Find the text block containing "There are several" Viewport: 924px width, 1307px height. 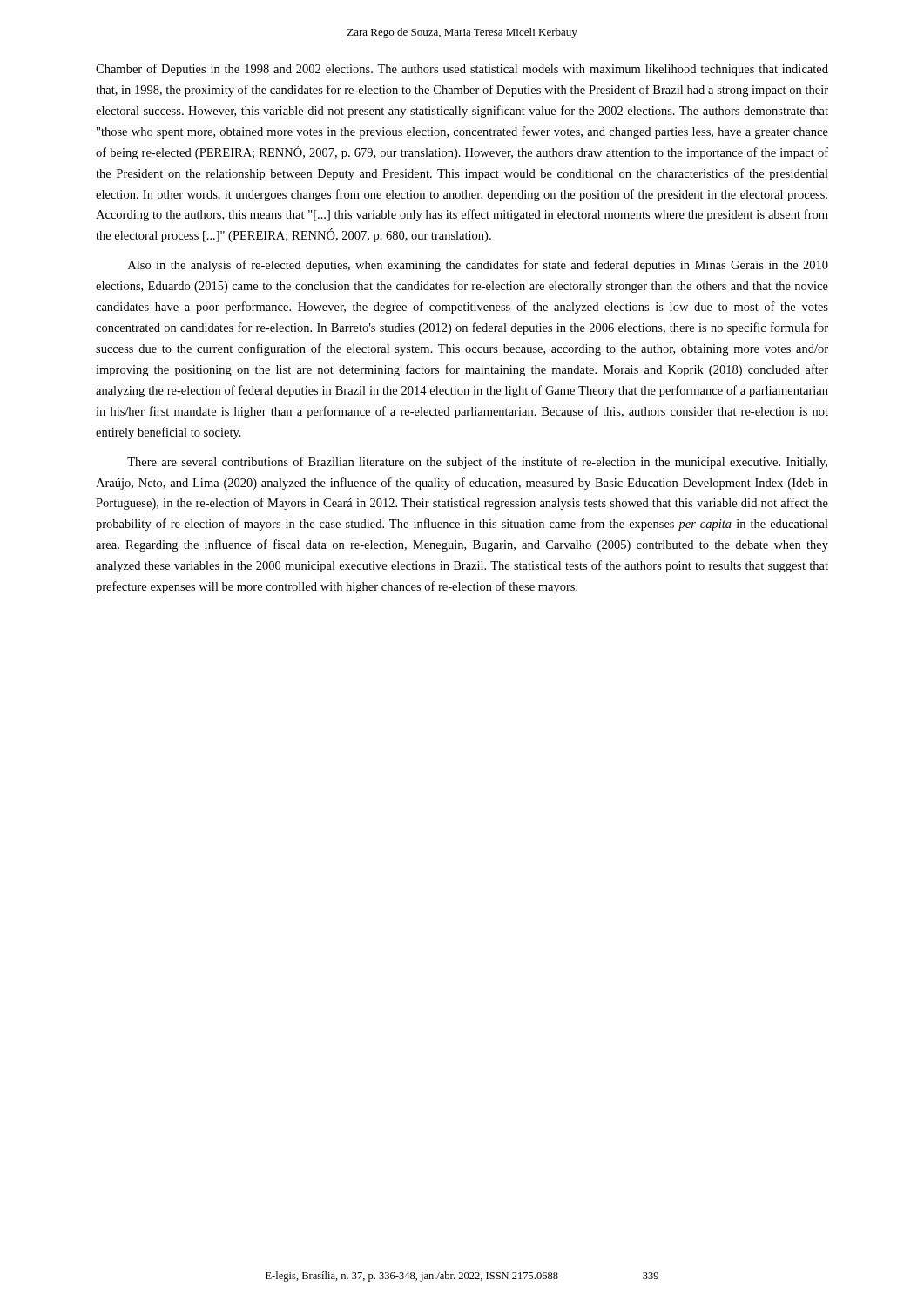(x=462, y=525)
